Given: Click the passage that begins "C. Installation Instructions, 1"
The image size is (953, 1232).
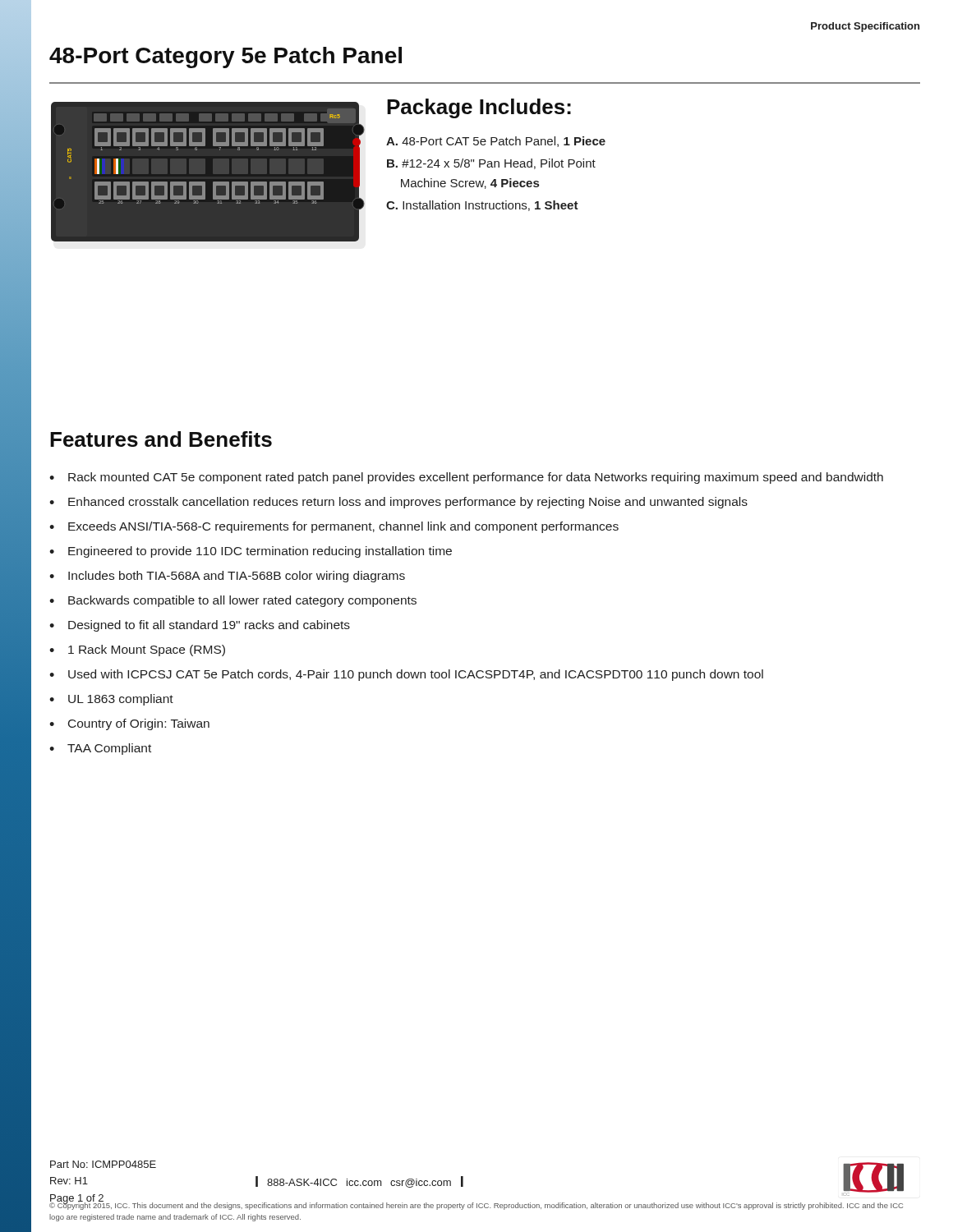Looking at the screenshot, I should (482, 205).
